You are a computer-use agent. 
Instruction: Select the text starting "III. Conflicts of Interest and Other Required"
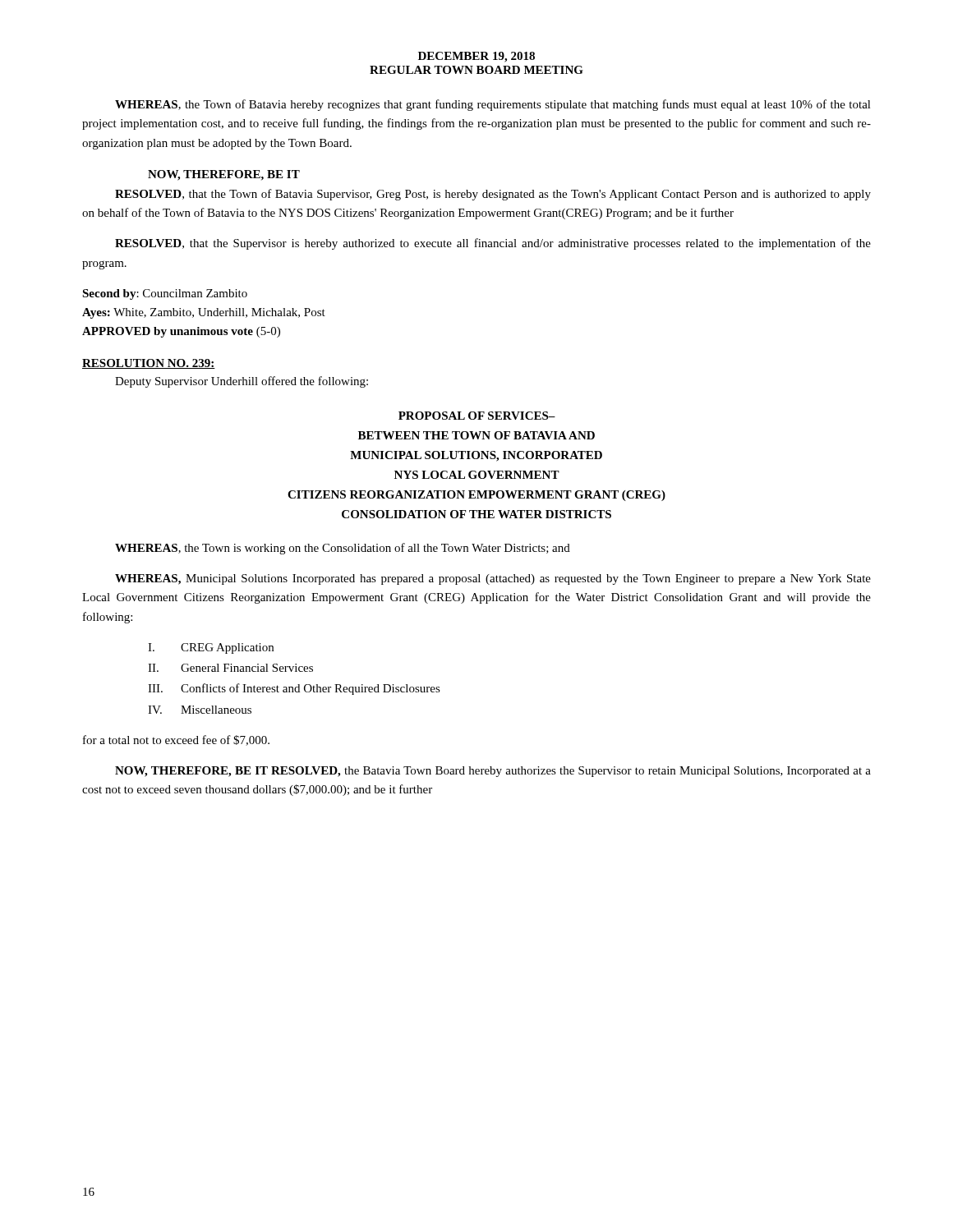coord(294,689)
